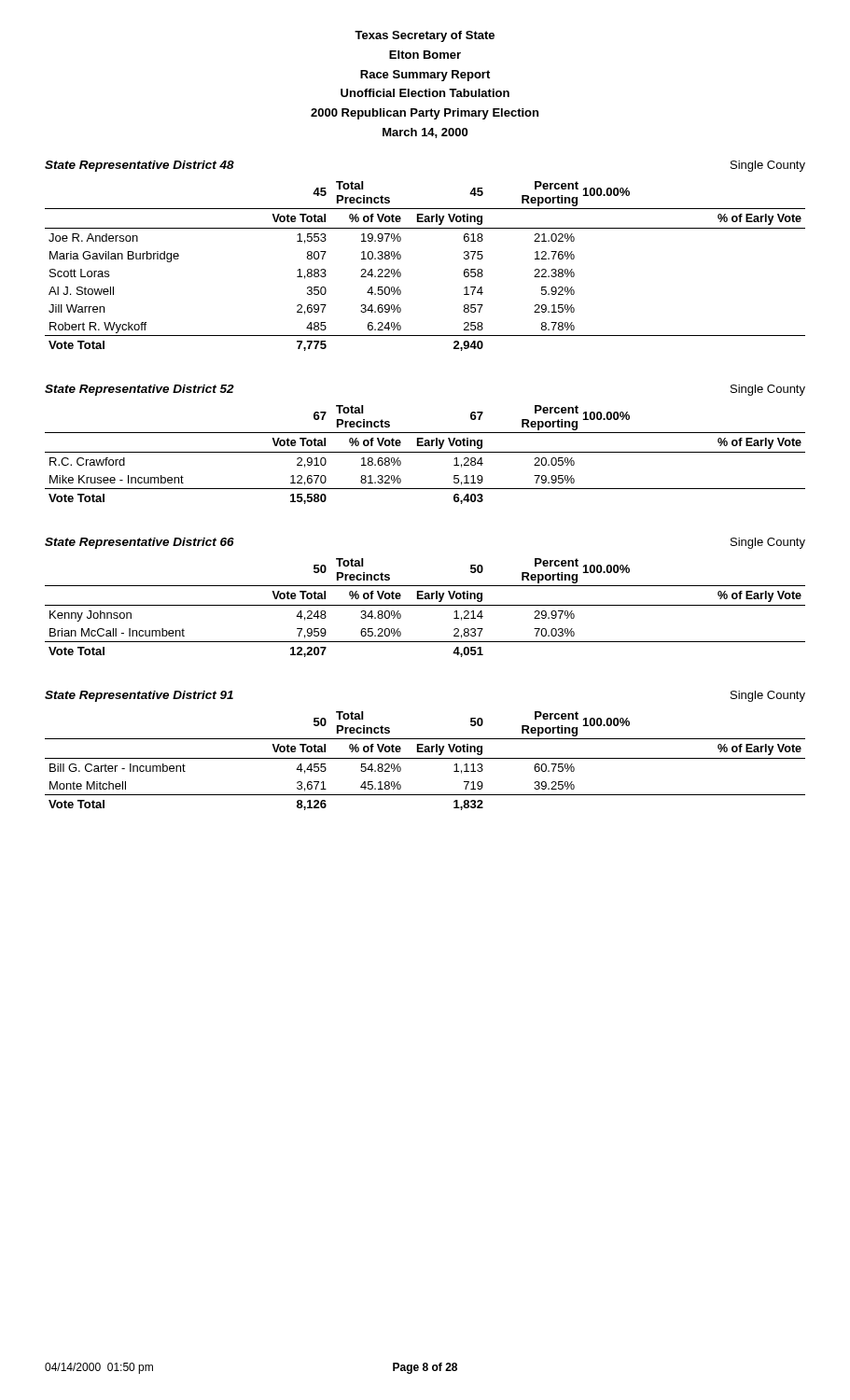
Task: Locate the region starting "State Representative District 66"
Action: [x=139, y=542]
